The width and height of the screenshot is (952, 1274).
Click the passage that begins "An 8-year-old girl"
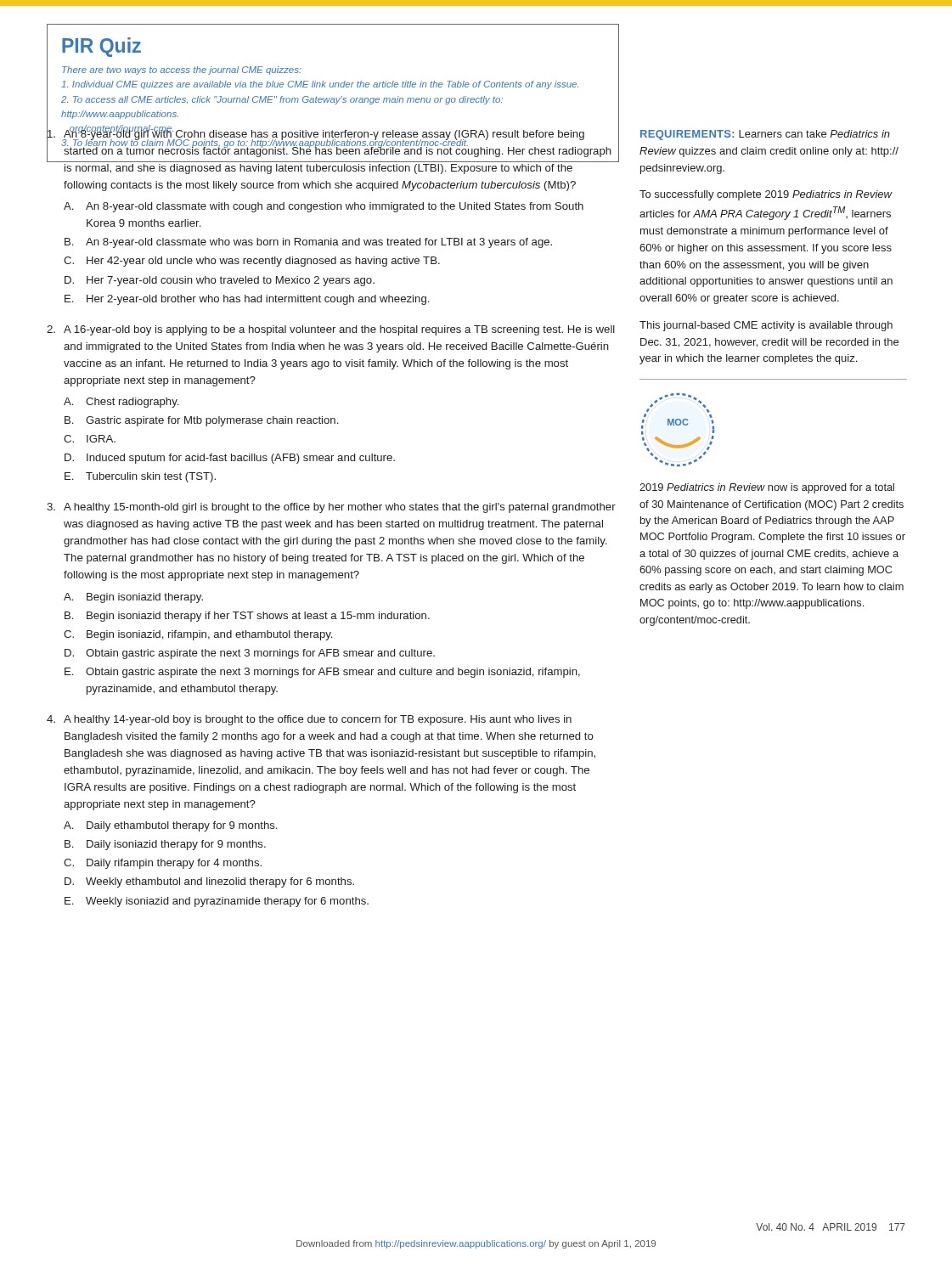point(331,217)
